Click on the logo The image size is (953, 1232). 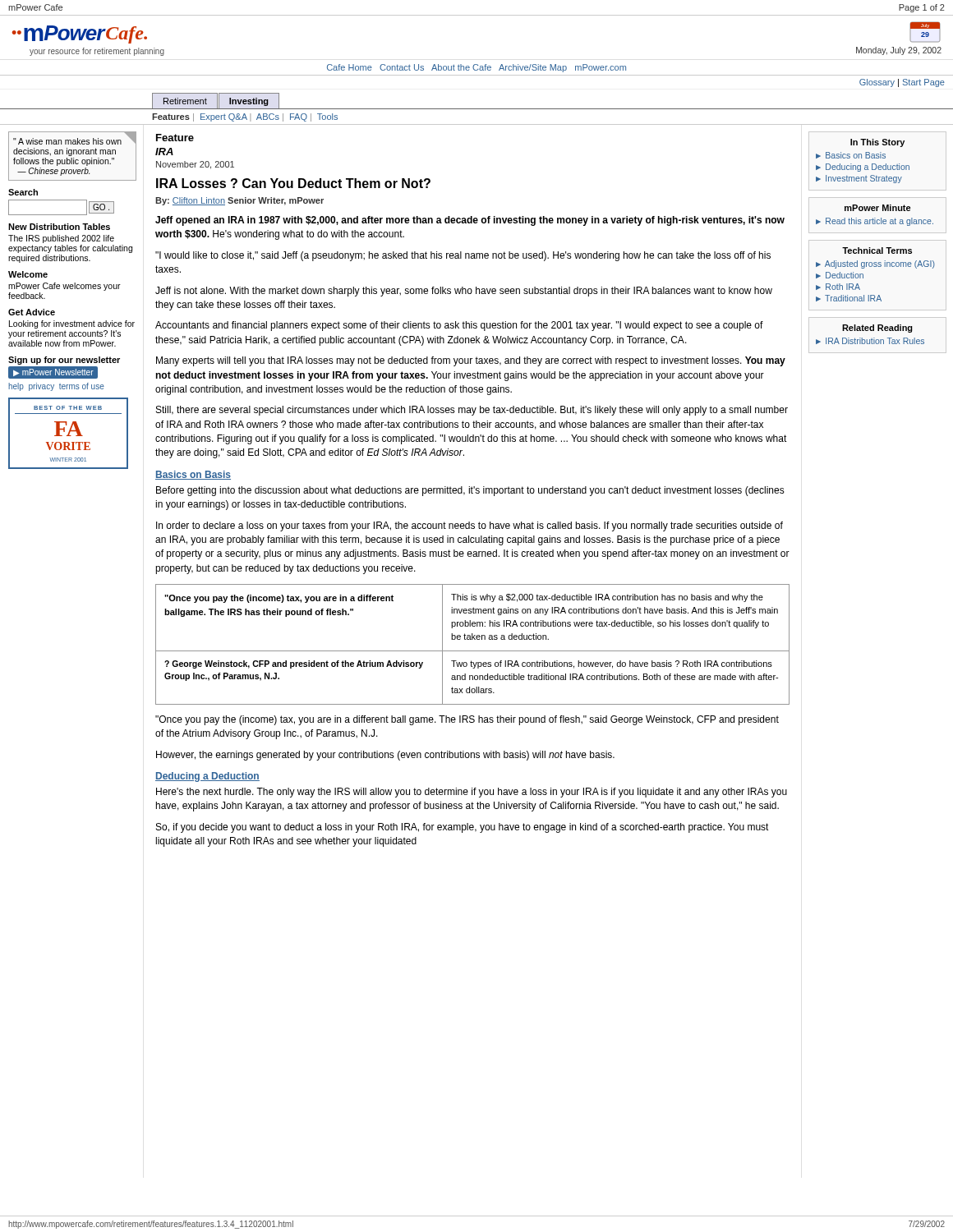click(x=88, y=38)
